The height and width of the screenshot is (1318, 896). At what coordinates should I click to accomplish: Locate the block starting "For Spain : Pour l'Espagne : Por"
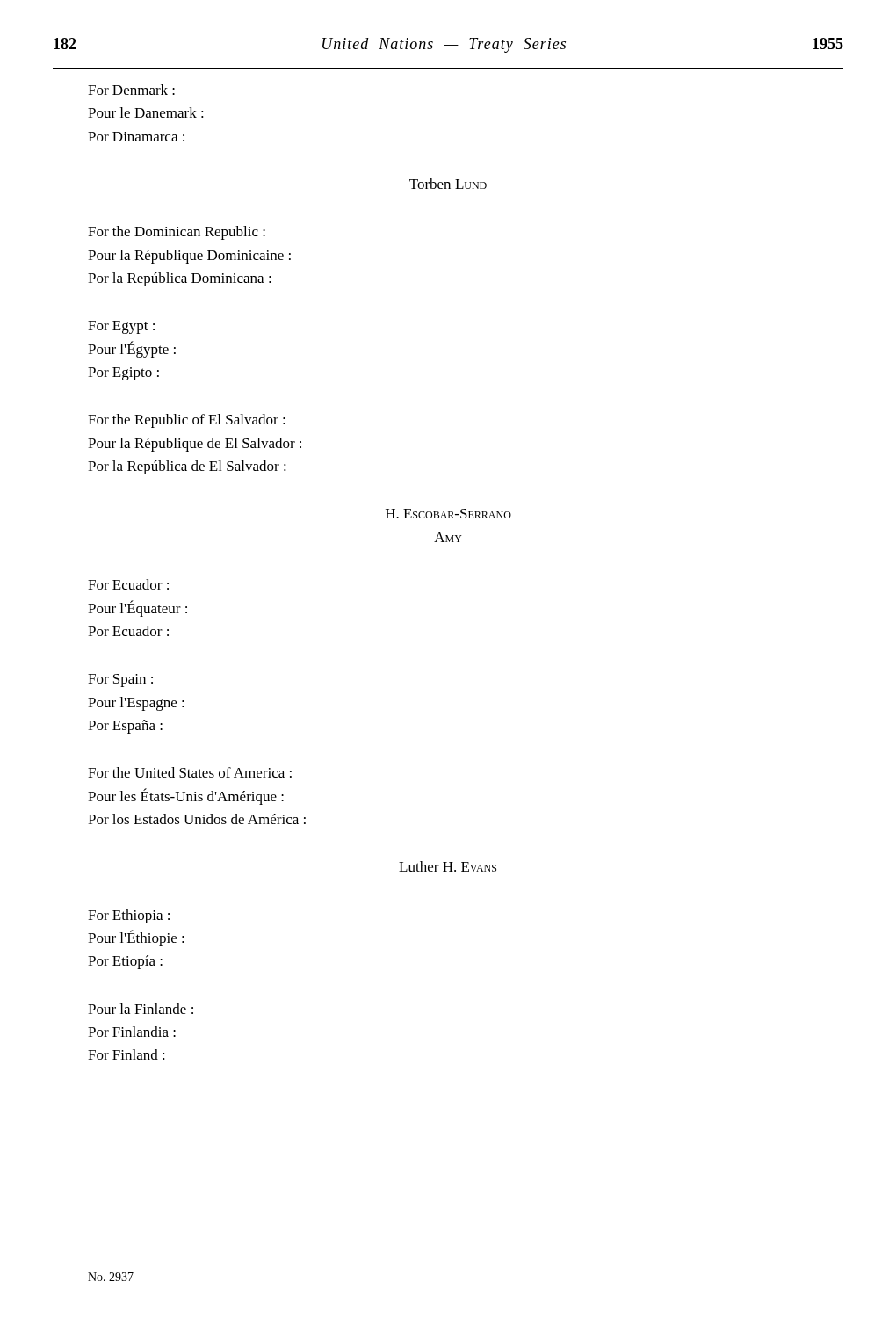(120, 681)
